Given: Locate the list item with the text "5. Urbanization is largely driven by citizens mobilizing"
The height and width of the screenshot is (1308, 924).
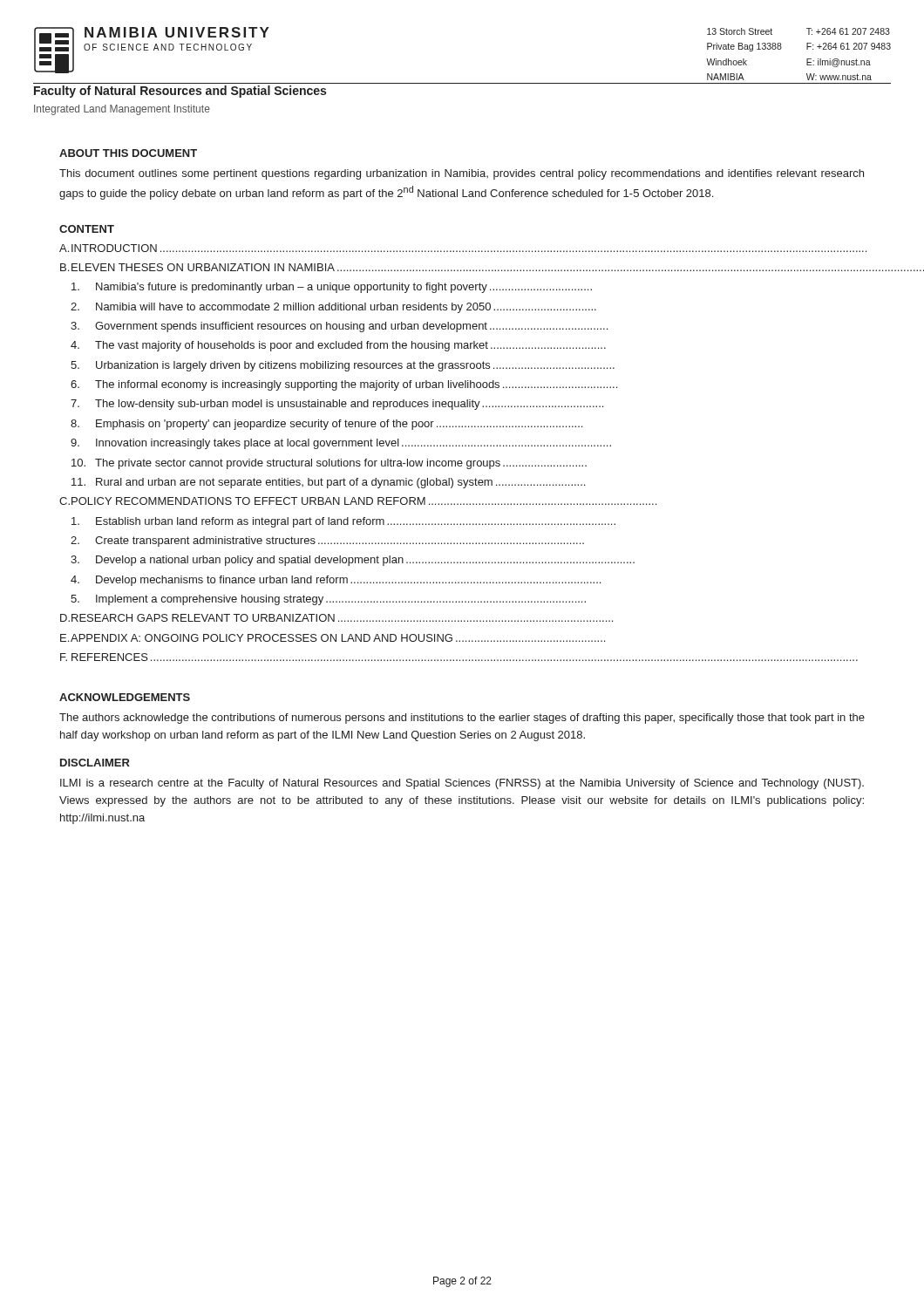Looking at the screenshot, I should tap(492, 365).
